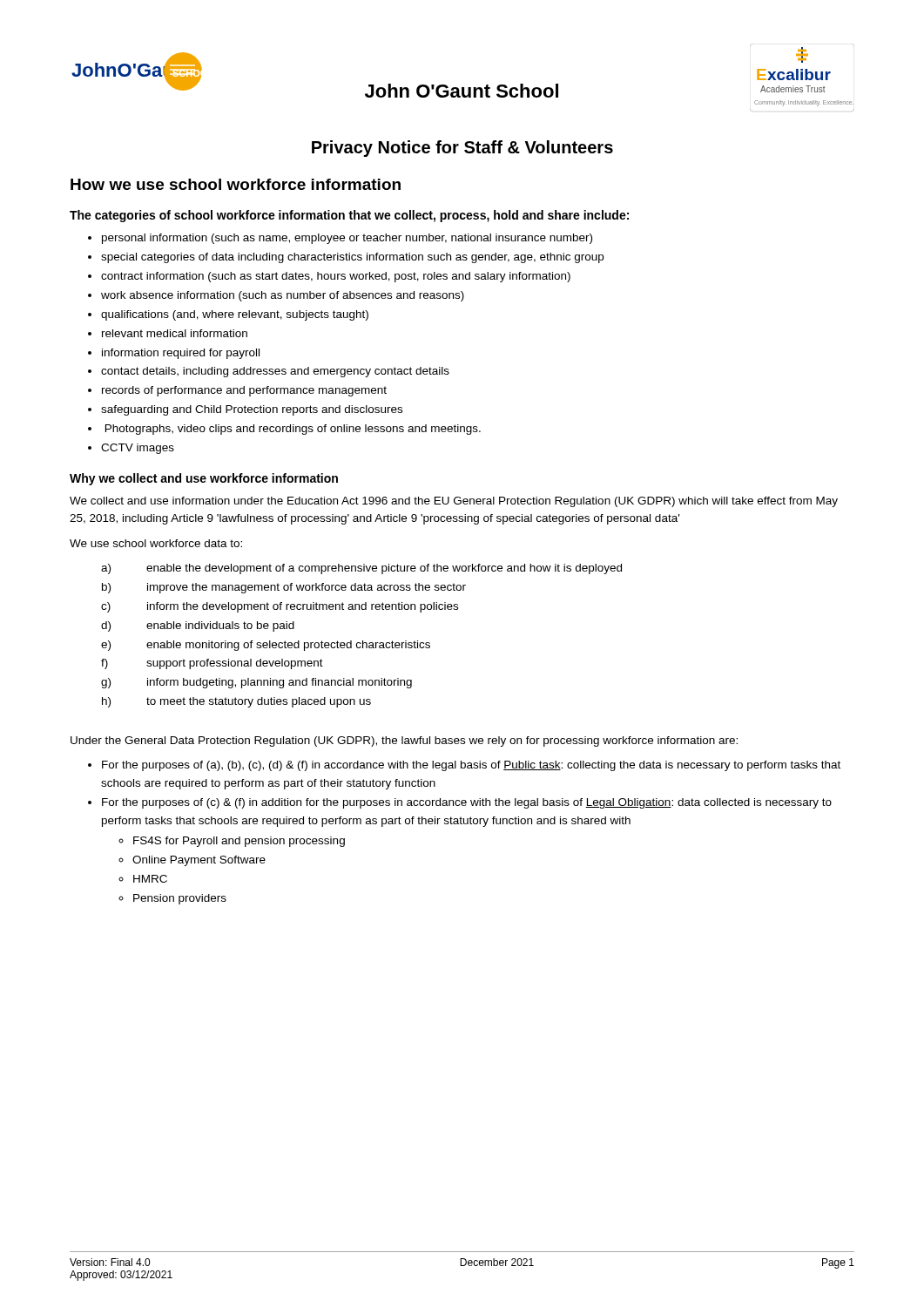Click the passage that begins "Photographs, video clips and"
This screenshot has height=1307, width=924.
point(291,428)
